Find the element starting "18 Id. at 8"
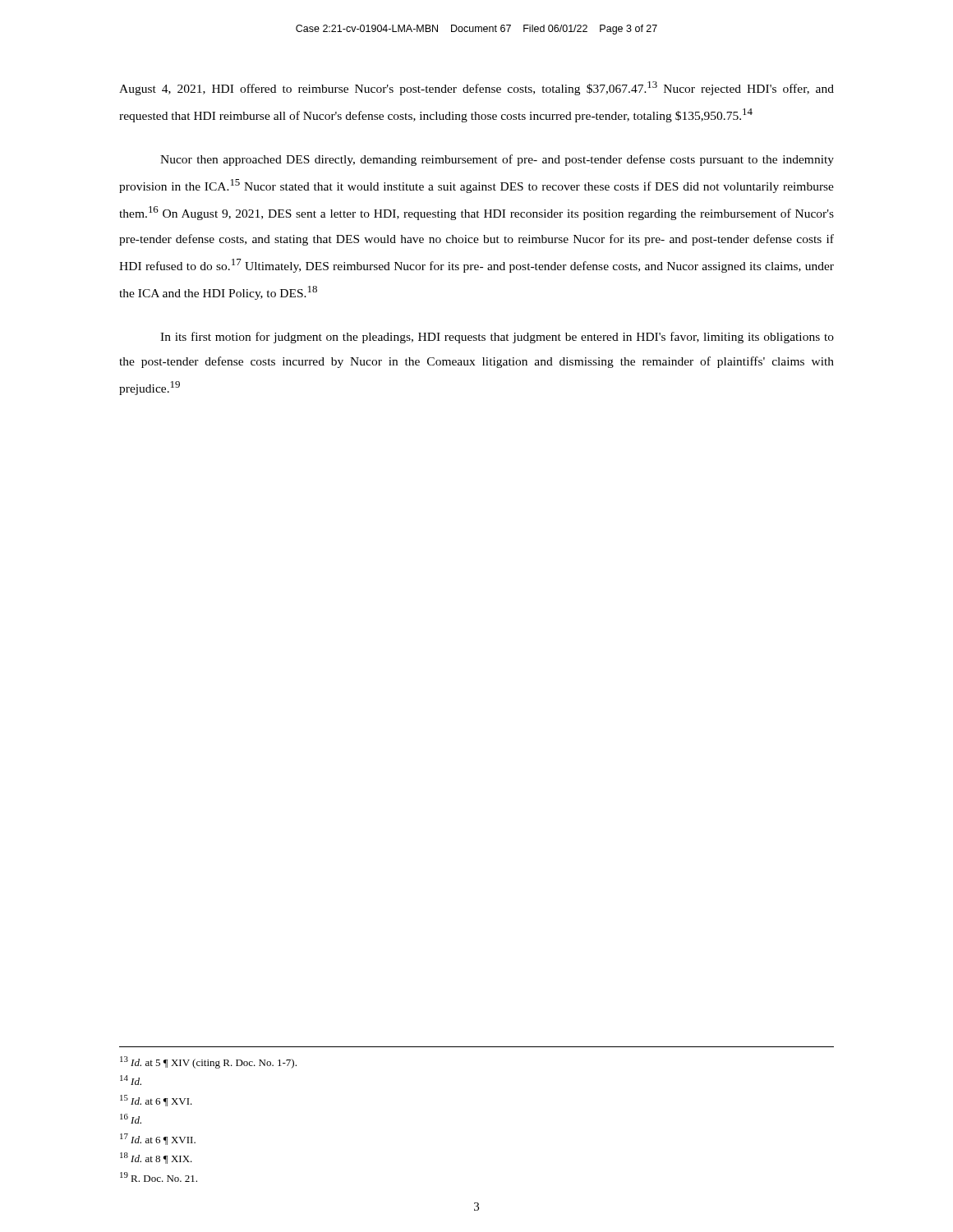953x1232 pixels. click(x=156, y=1157)
